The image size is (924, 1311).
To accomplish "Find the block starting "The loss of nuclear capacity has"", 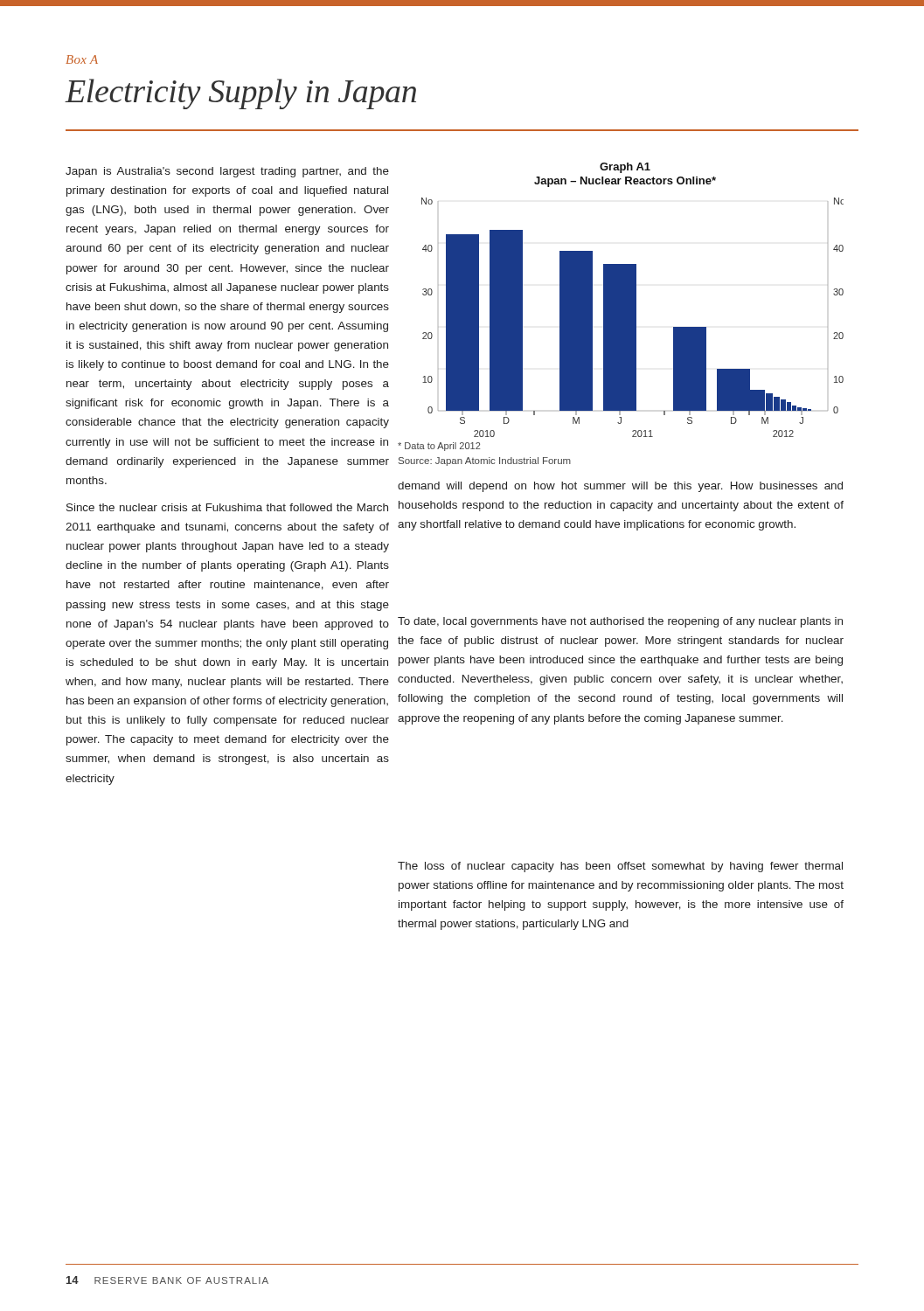I will coord(621,895).
